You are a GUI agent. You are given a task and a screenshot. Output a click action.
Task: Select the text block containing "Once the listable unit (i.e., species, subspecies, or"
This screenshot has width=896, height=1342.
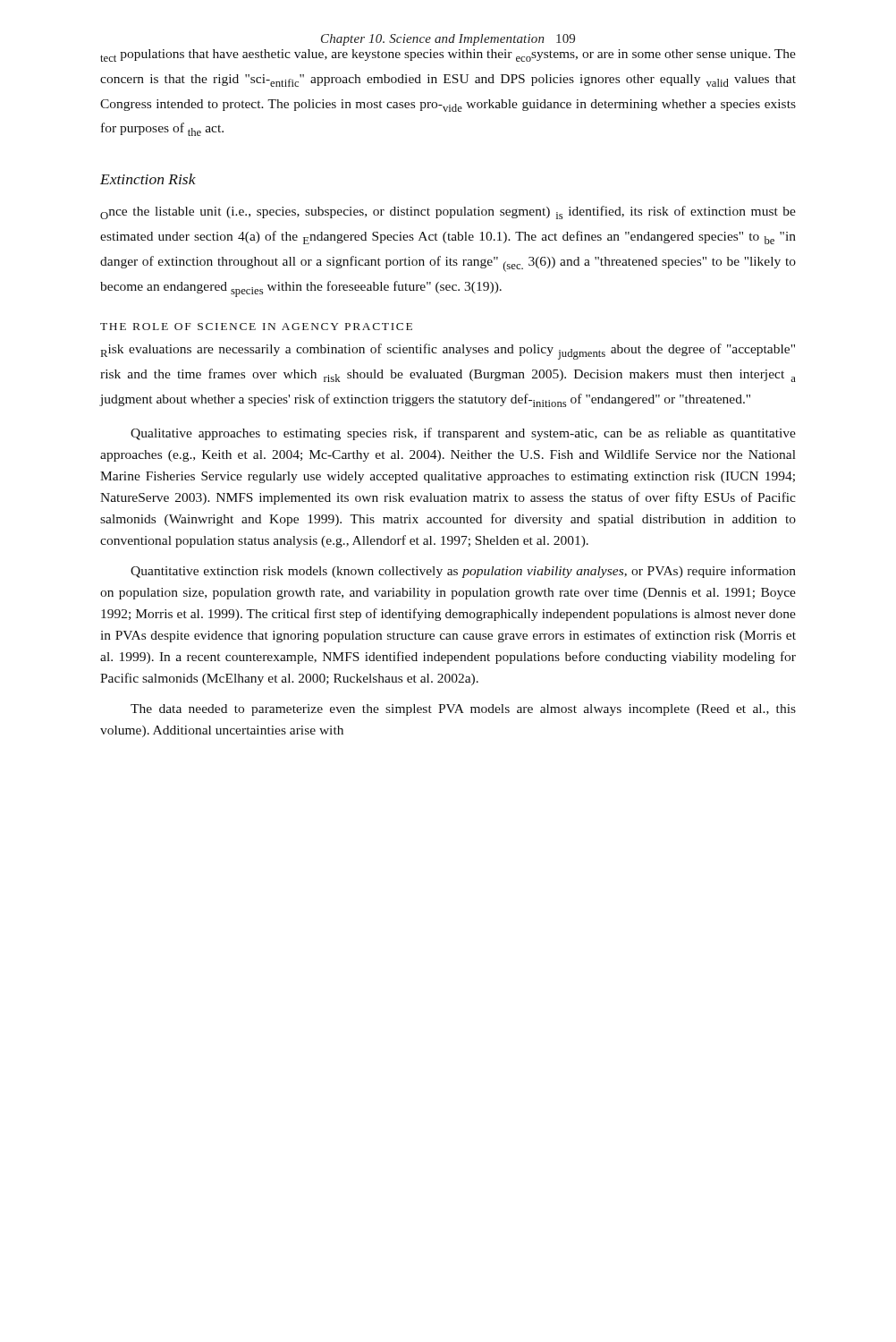pos(448,250)
